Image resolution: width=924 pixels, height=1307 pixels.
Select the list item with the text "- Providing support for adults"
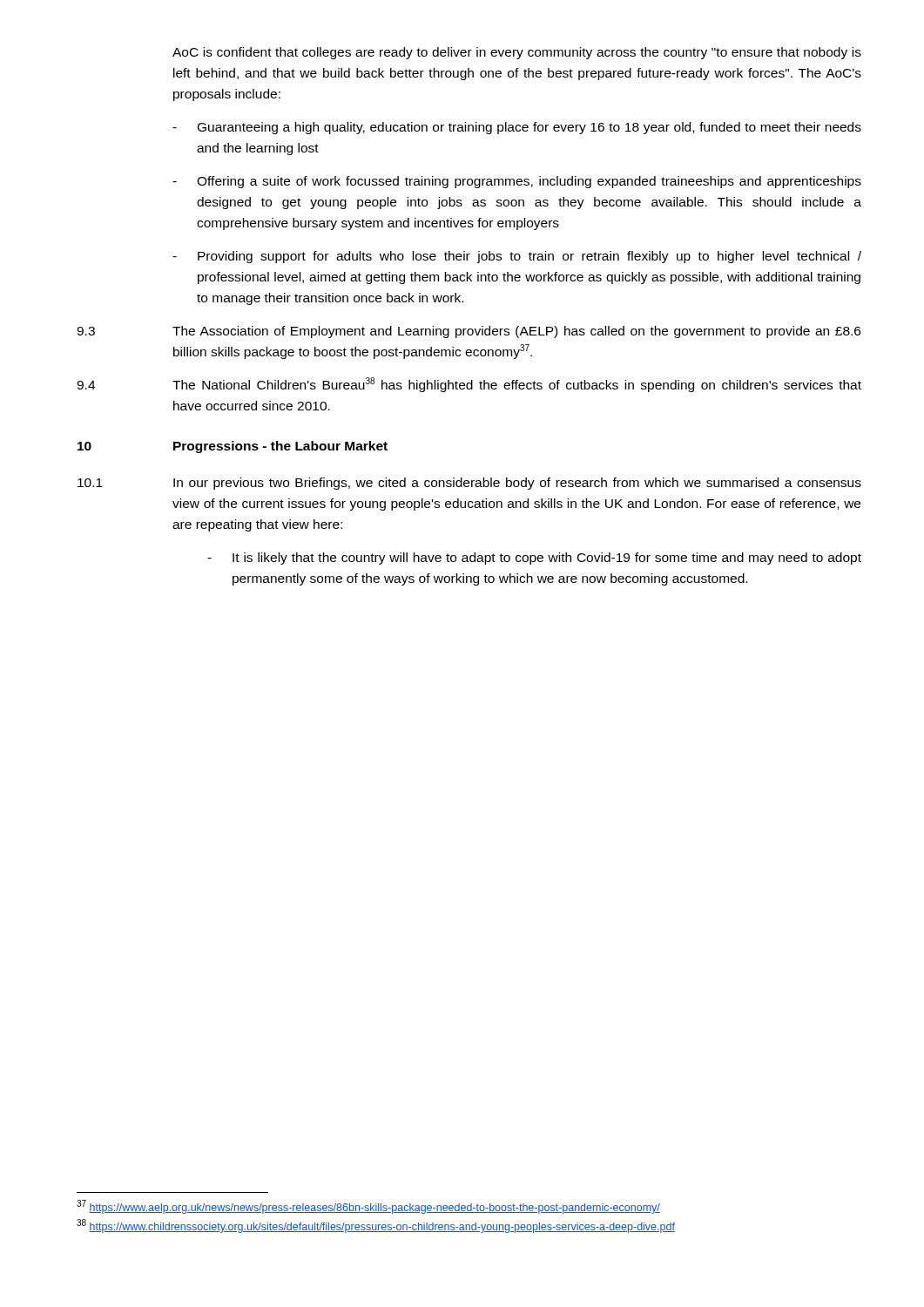coord(517,277)
